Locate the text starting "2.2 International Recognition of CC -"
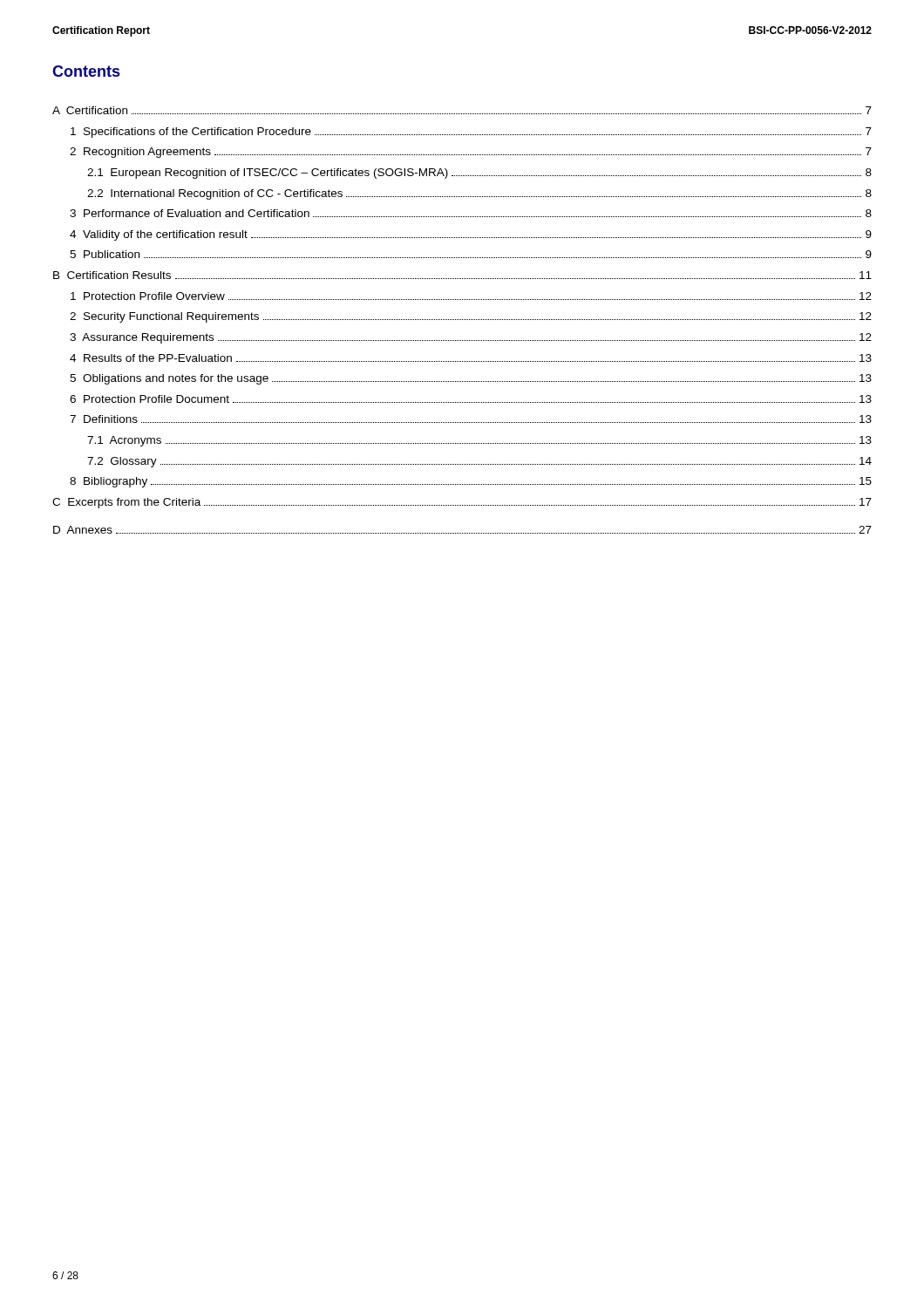This screenshot has width=924, height=1308. point(479,193)
